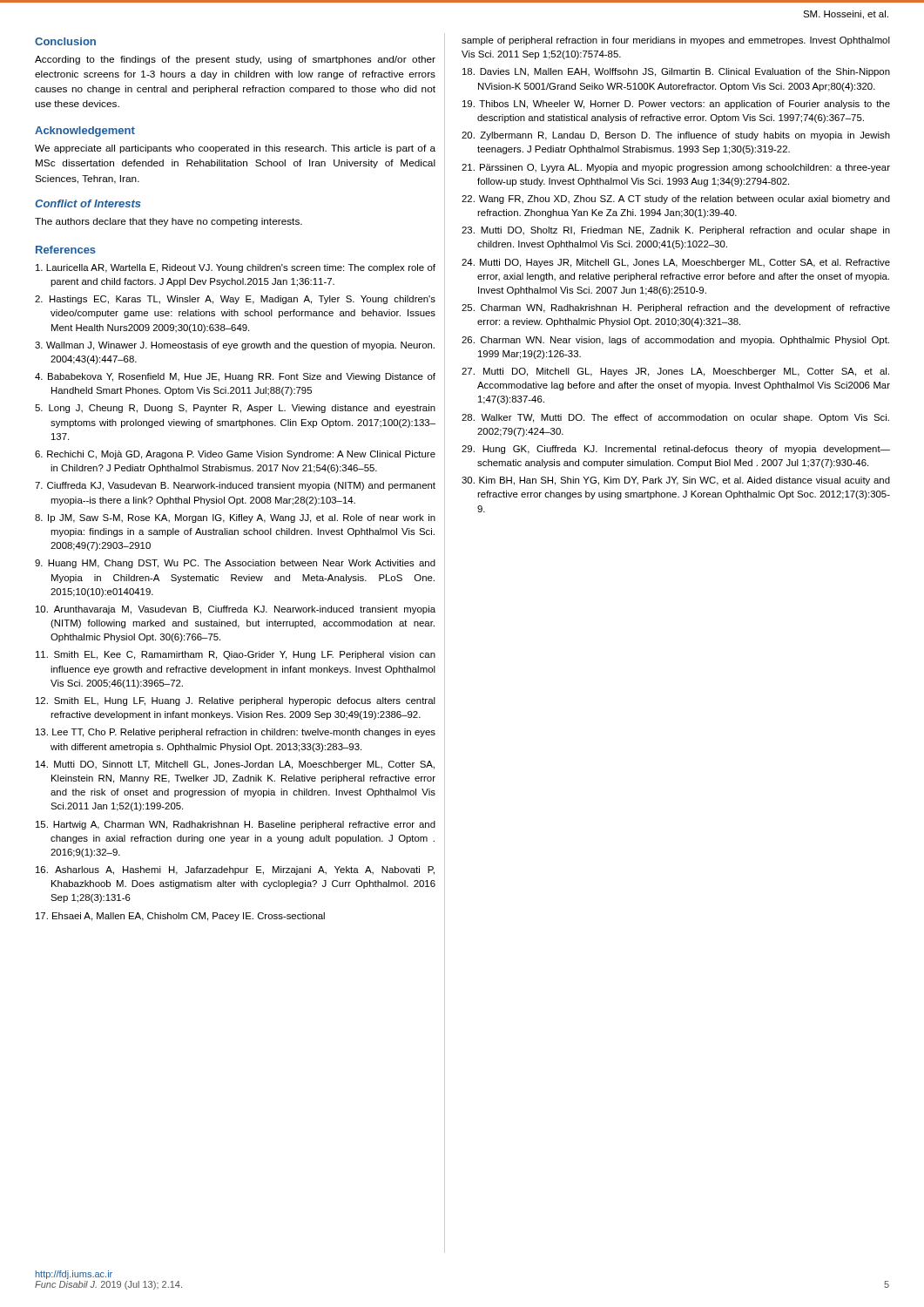This screenshot has width=924, height=1307.
Task: Click on the text block starting "Conflict of Interests"
Action: (x=88, y=203)
